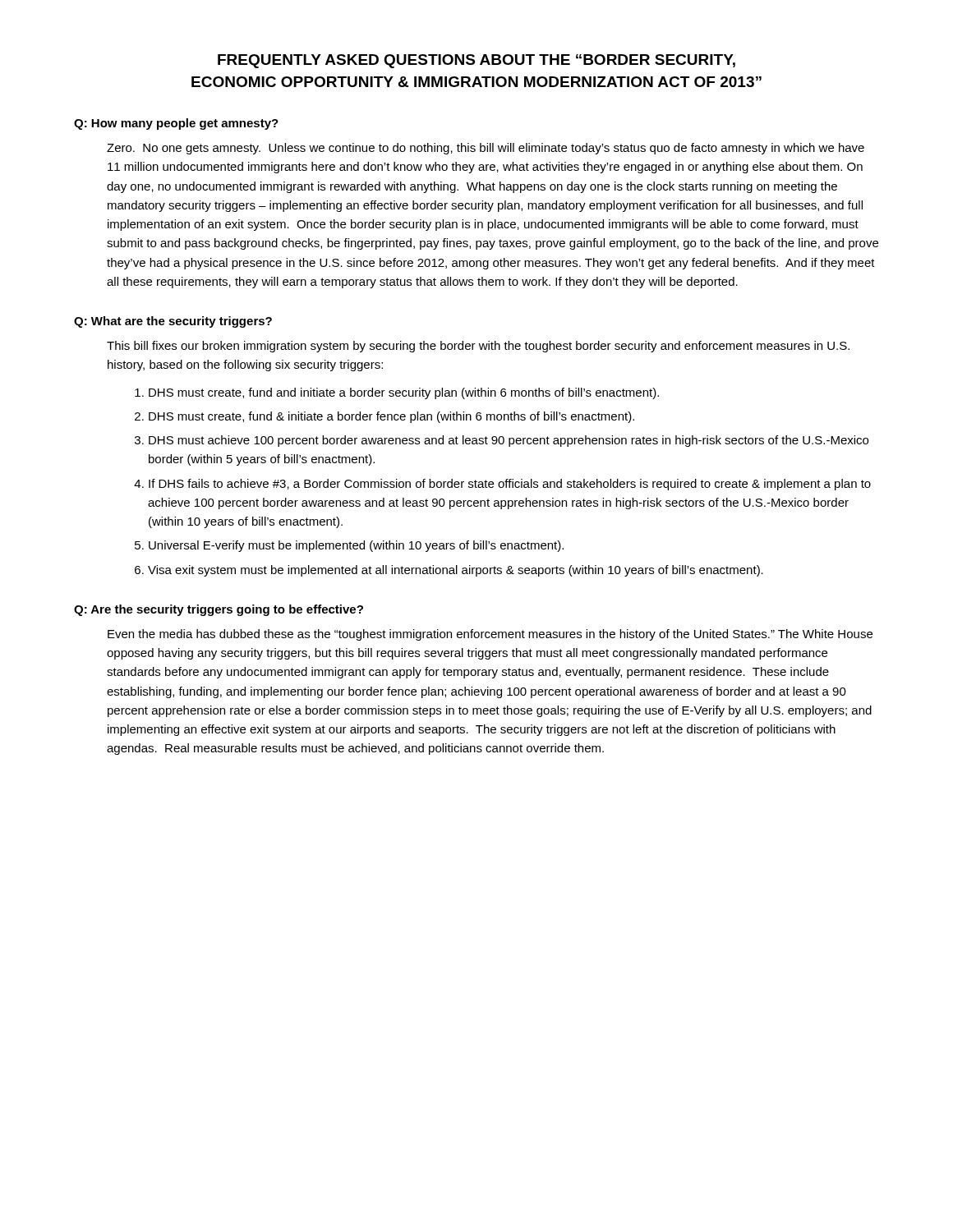Navigate to the passage starting "Universal E-verify must be implemented"
Screen dimensions: 1232x953
tap(356, 545)
